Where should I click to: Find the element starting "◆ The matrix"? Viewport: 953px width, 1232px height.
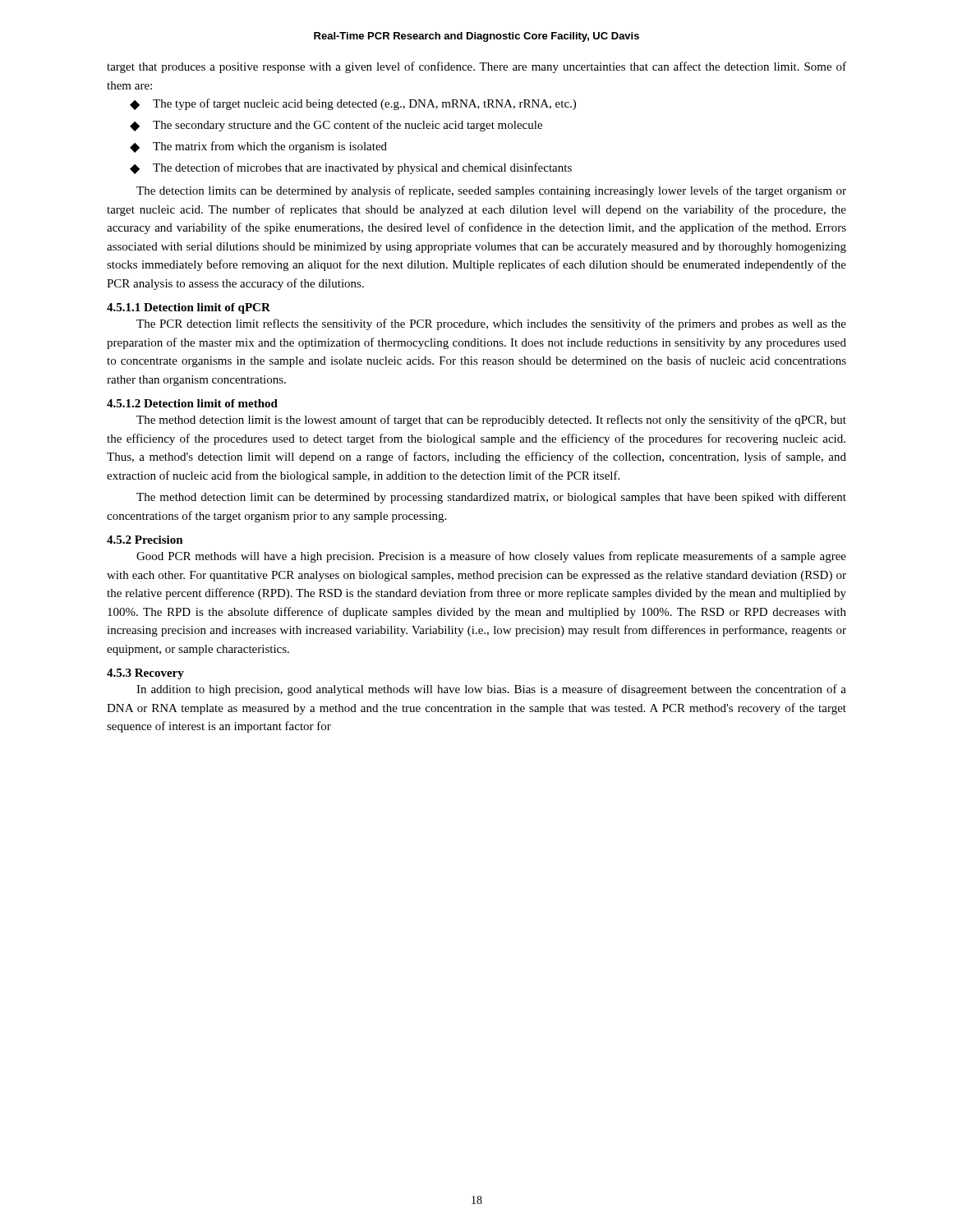(x=258, y=147)
